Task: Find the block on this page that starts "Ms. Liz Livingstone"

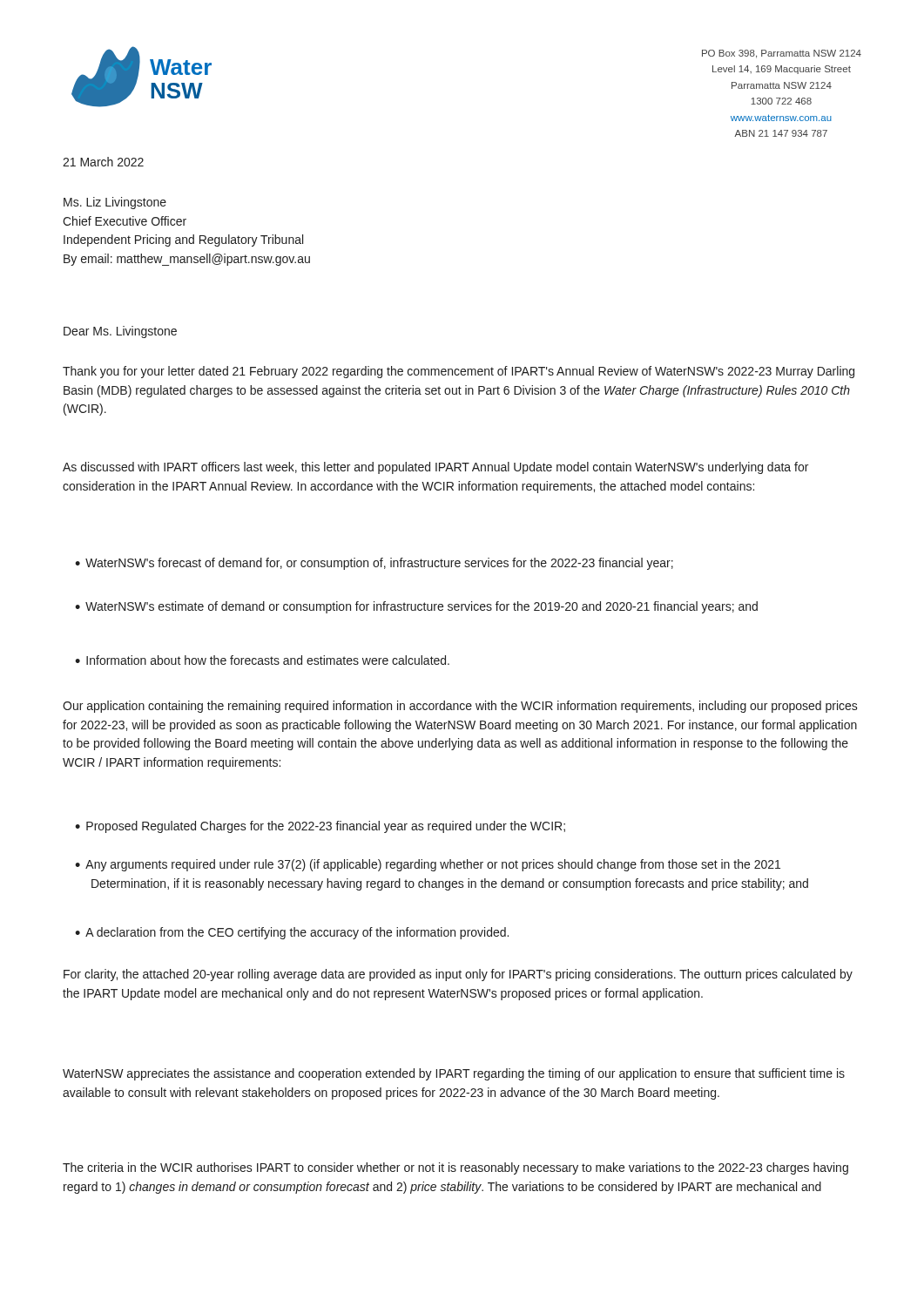Action: (187, 230)
